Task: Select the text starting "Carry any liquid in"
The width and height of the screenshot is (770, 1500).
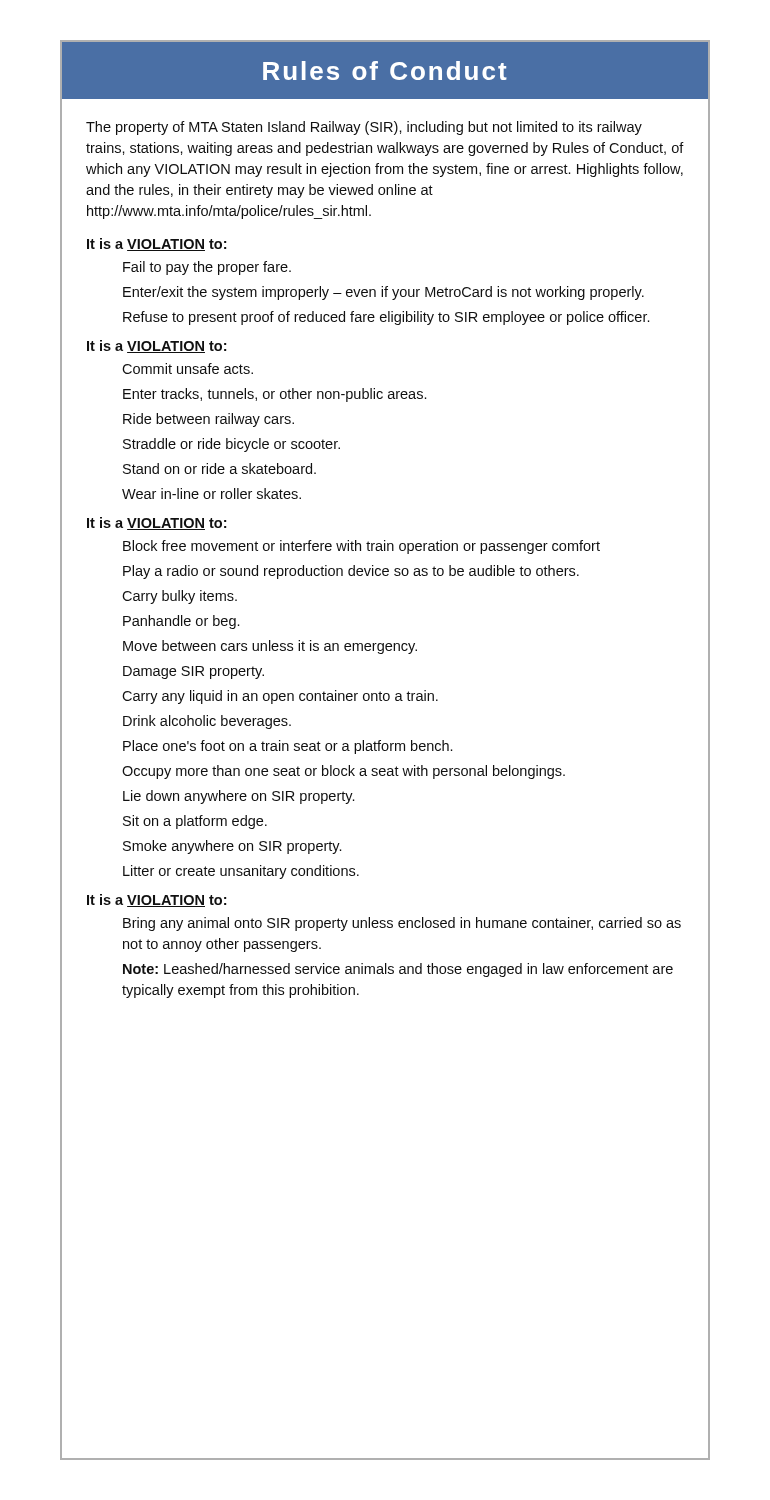Action: pyautogui.click(x=280, y=696)
